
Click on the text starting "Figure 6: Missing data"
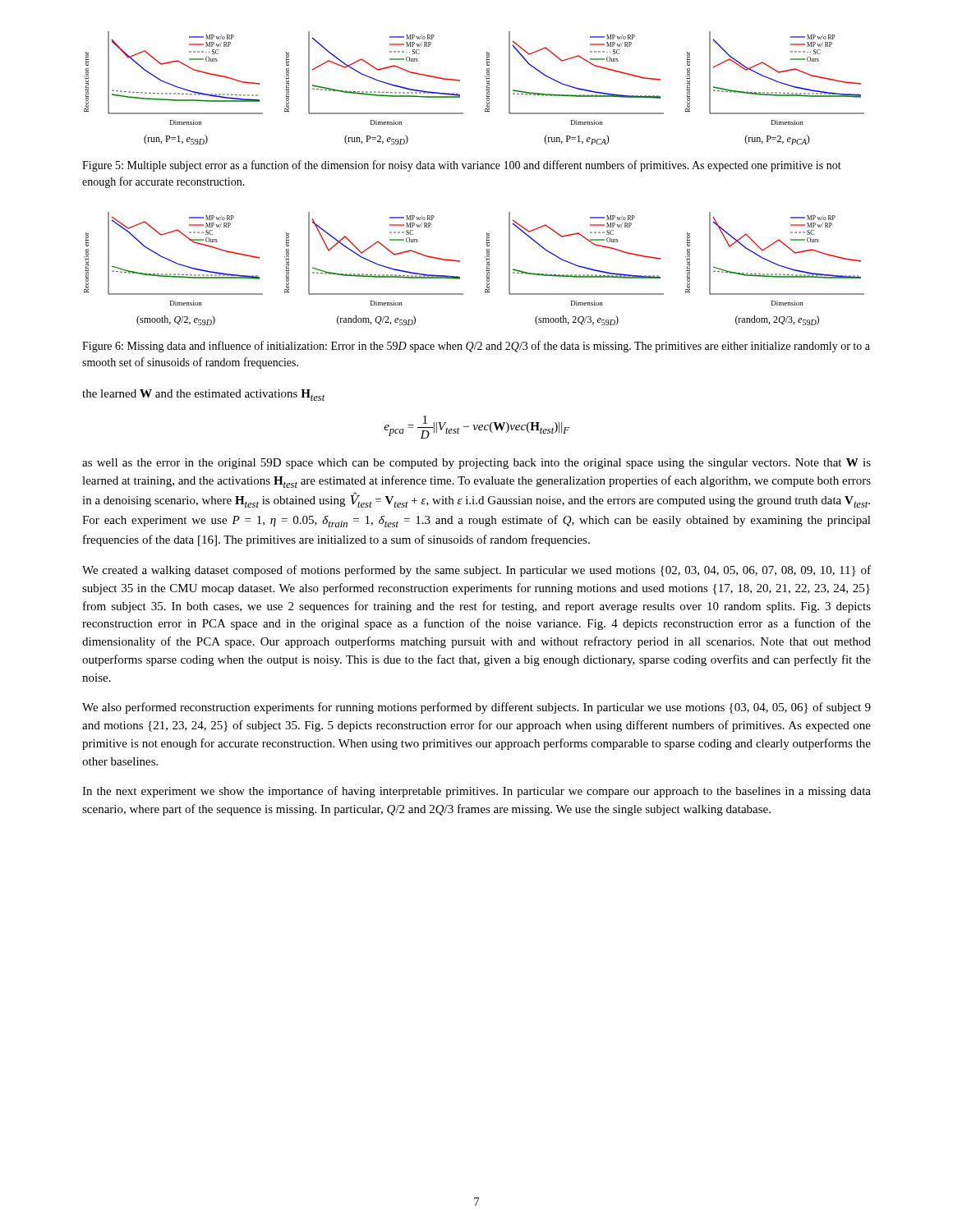(x=476, y=354)
